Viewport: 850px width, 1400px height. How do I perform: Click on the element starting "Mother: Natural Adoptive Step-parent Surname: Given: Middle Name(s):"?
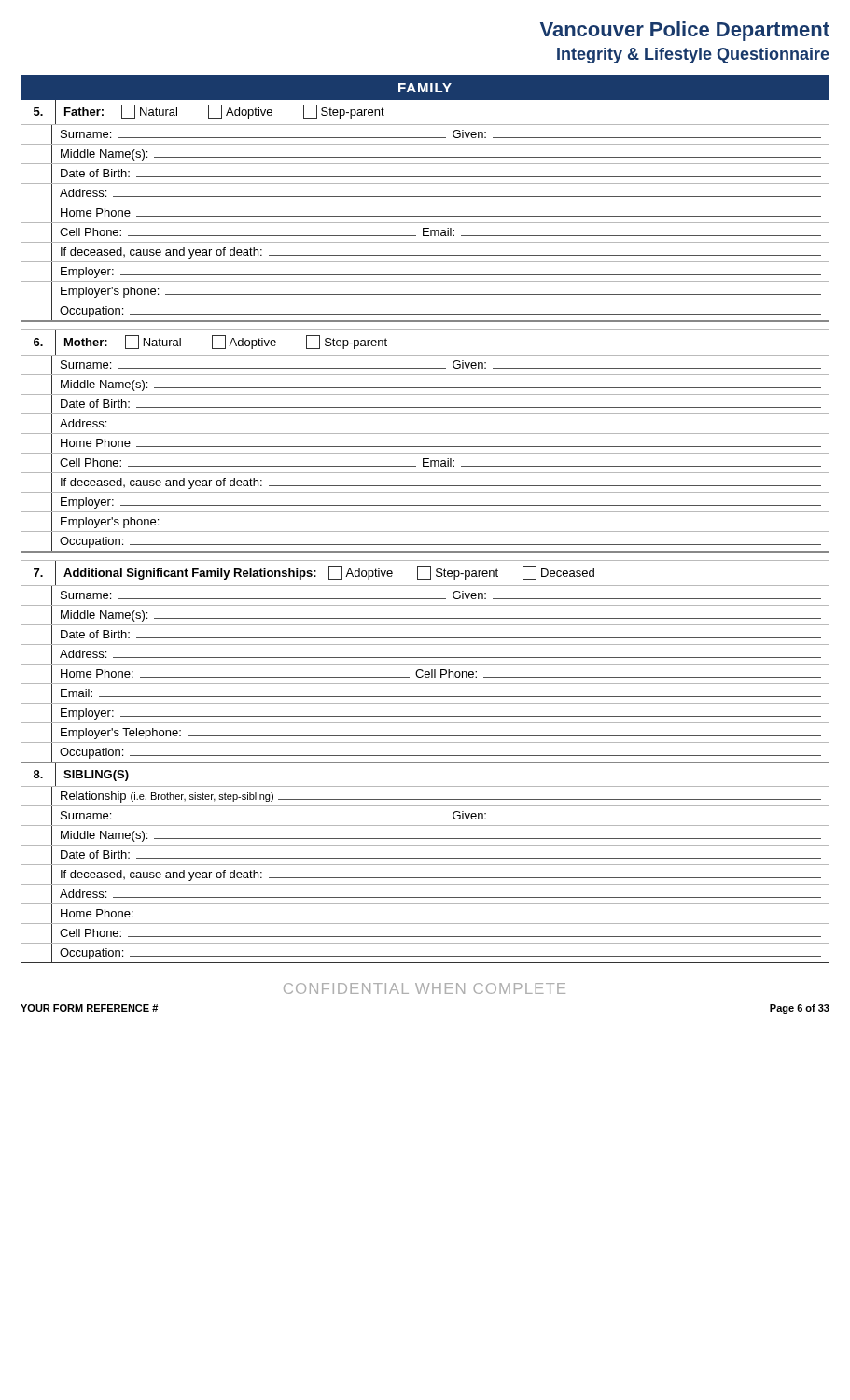(425, 441)
